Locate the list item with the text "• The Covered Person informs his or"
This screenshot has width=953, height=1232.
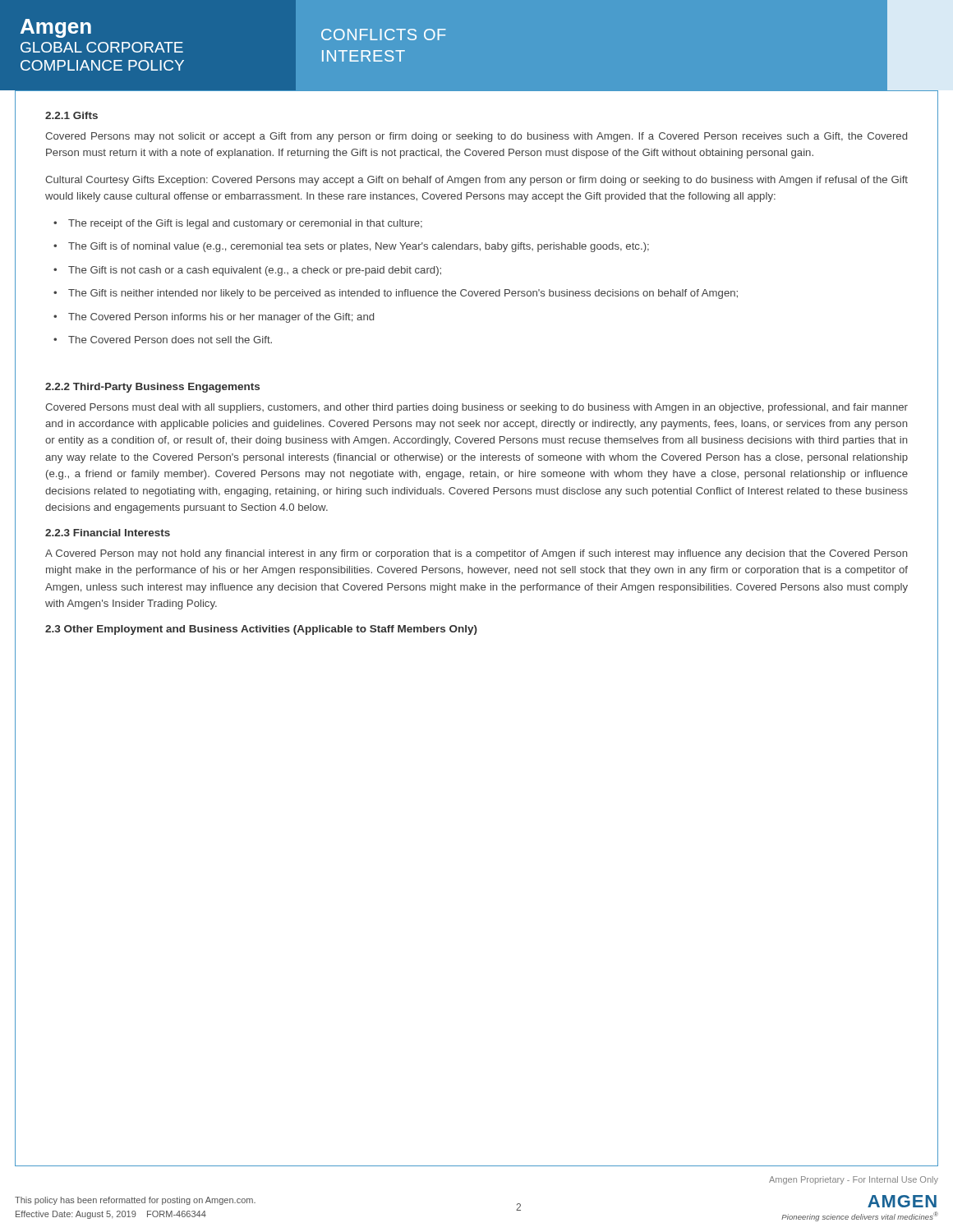pos(214,317)
